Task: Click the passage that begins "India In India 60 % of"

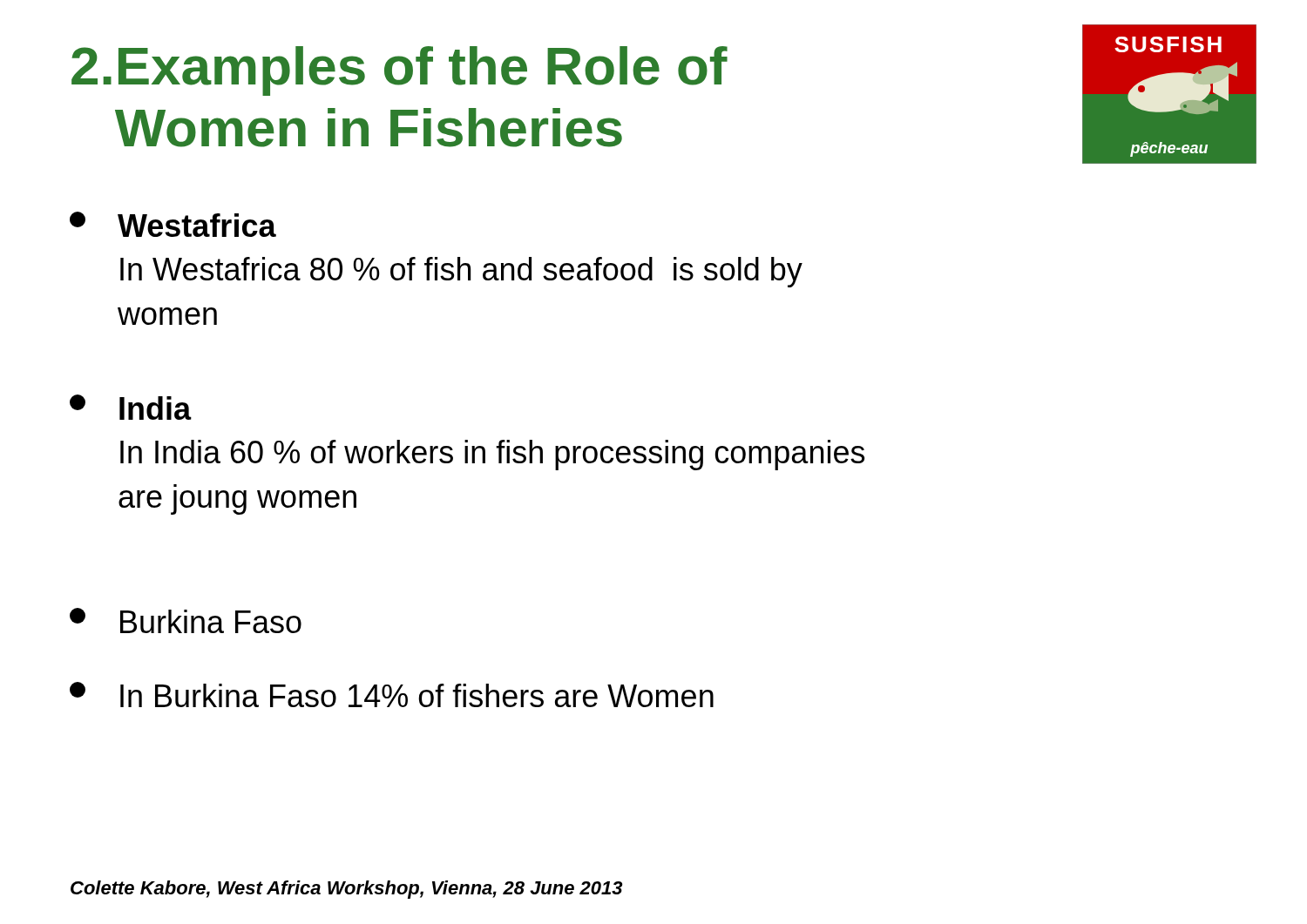Action: coord(636,453)
